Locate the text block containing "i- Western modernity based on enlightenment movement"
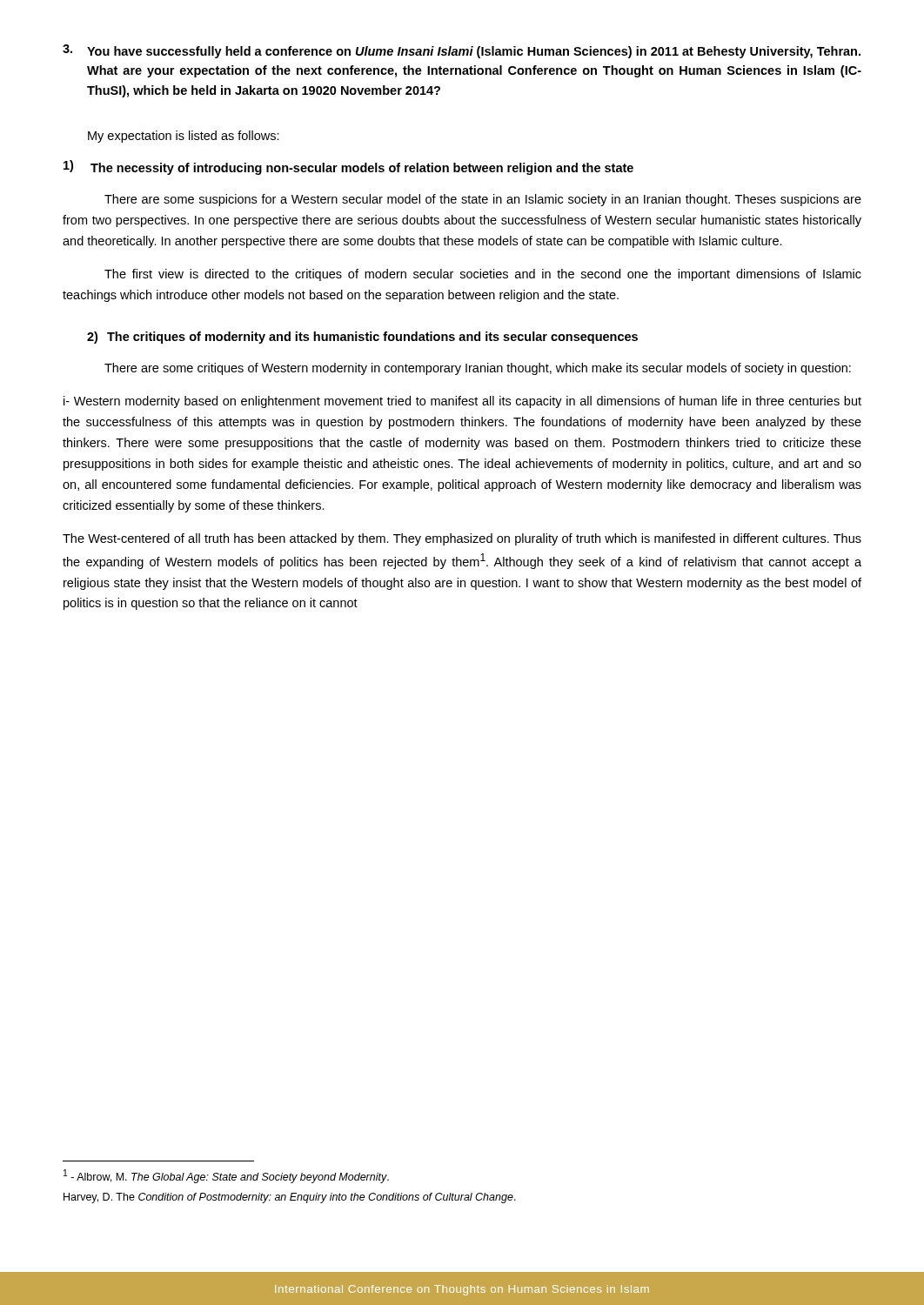The width and height of the screenshot is (924, 1305). [462, 453]
